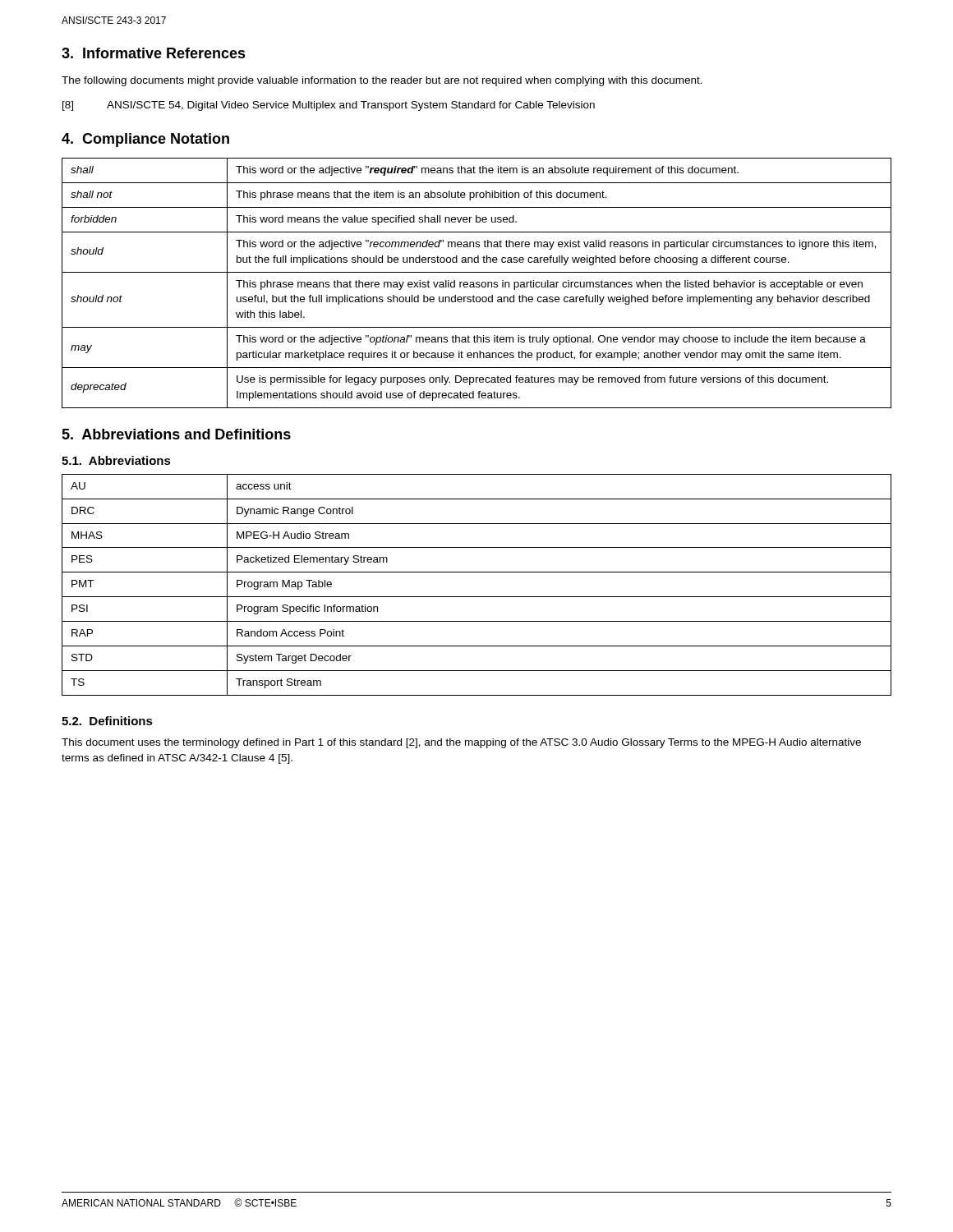
Task: Locate the text "3. Informative References"
Action: coord(154,53)
